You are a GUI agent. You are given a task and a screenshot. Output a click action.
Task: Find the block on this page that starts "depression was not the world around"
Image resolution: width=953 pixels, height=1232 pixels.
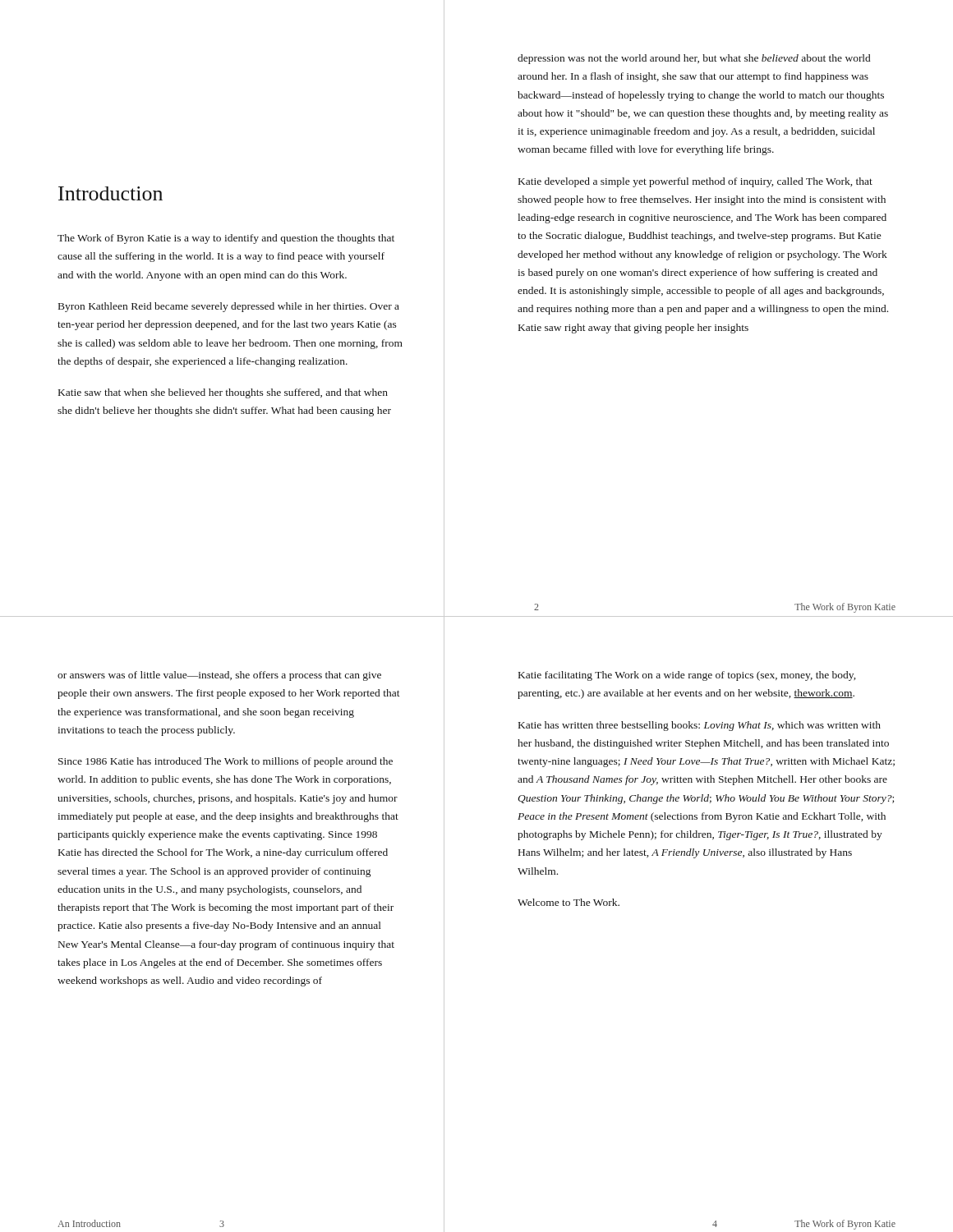coord(707,104)
